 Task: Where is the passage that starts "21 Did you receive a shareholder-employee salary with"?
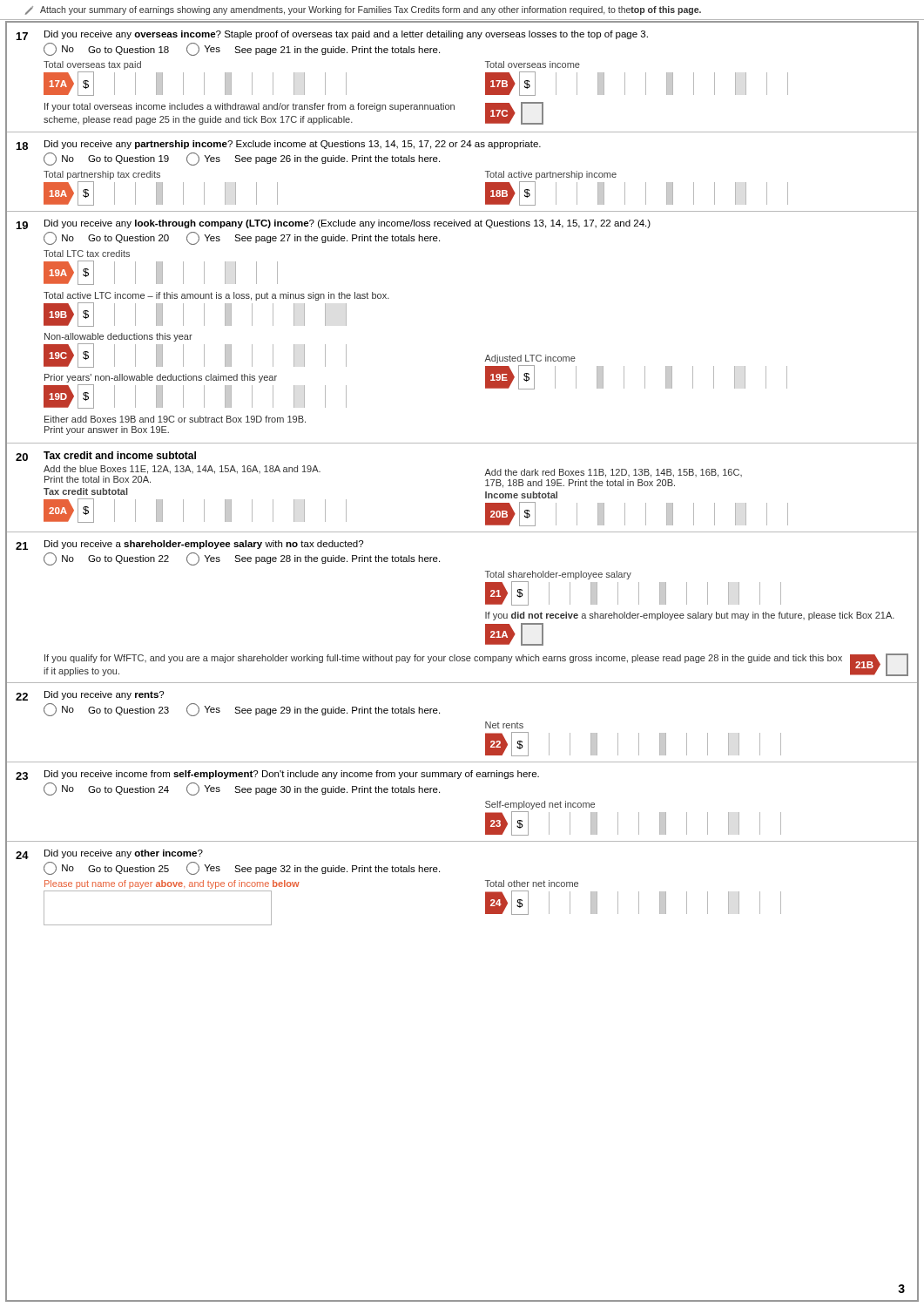tap(189, 545)
